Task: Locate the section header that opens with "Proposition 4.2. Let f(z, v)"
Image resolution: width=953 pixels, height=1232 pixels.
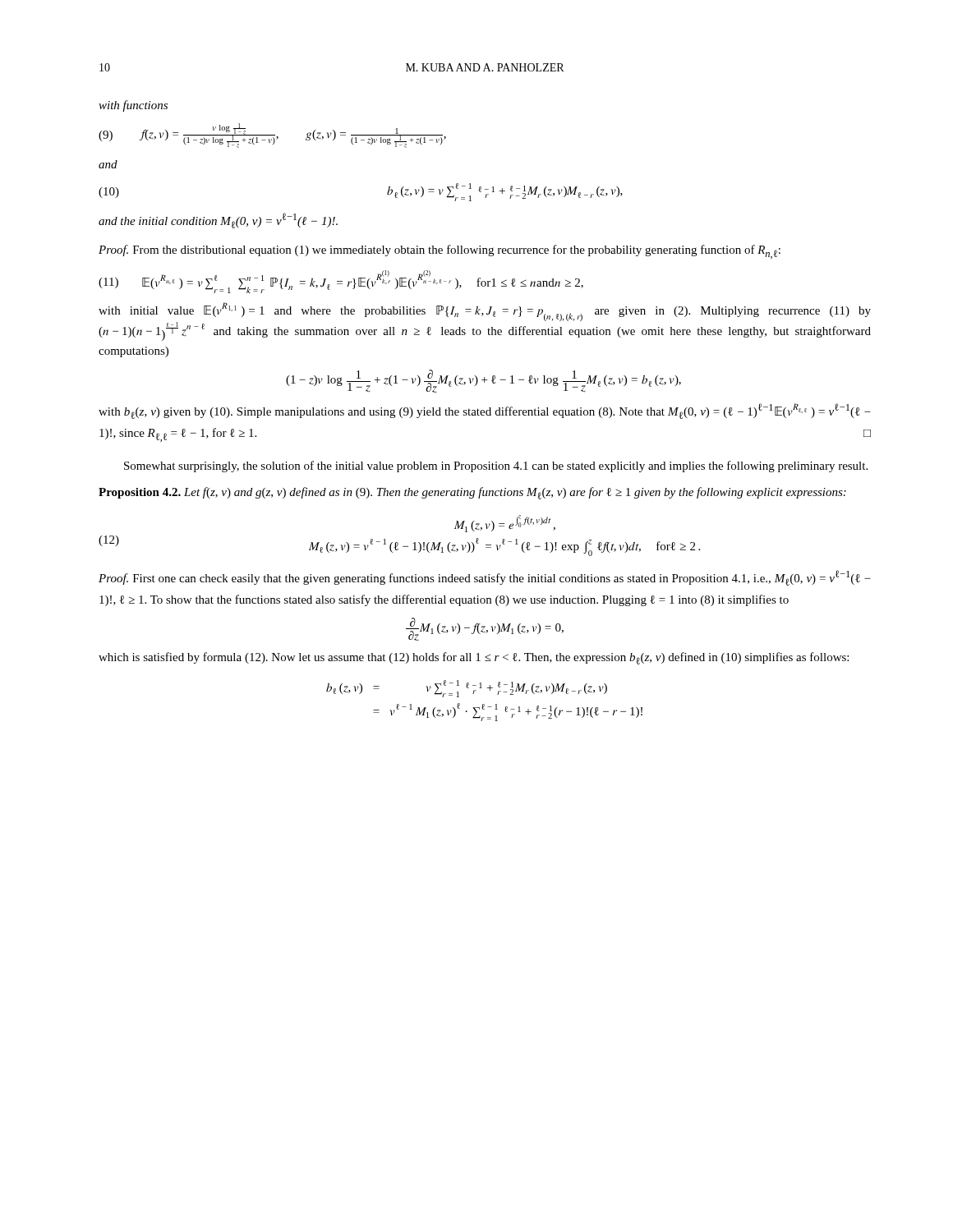Action: click(473, 494)
